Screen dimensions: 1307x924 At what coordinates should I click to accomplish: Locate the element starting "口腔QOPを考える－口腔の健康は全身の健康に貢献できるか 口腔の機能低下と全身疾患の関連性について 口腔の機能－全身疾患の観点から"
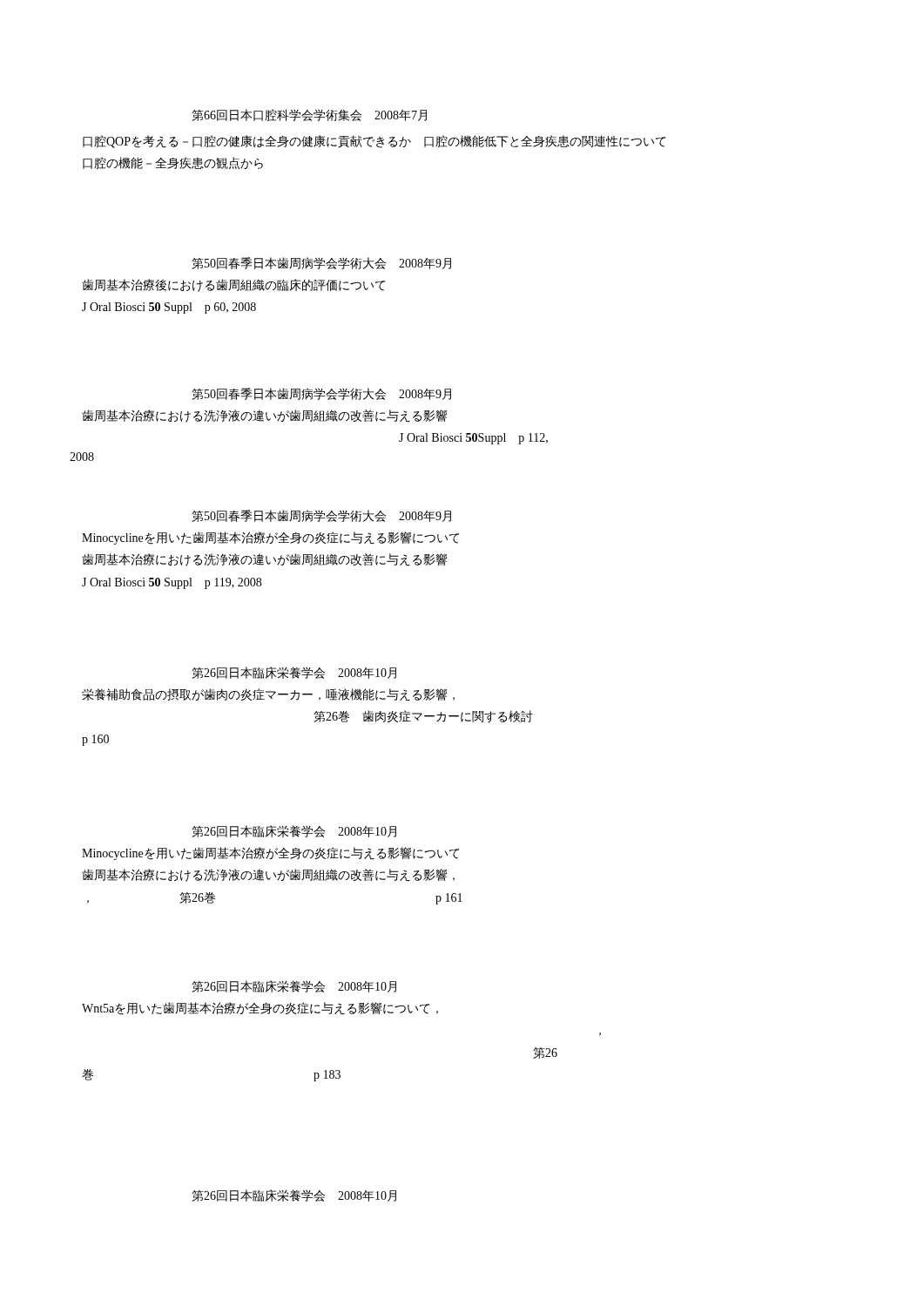(368, 153)
